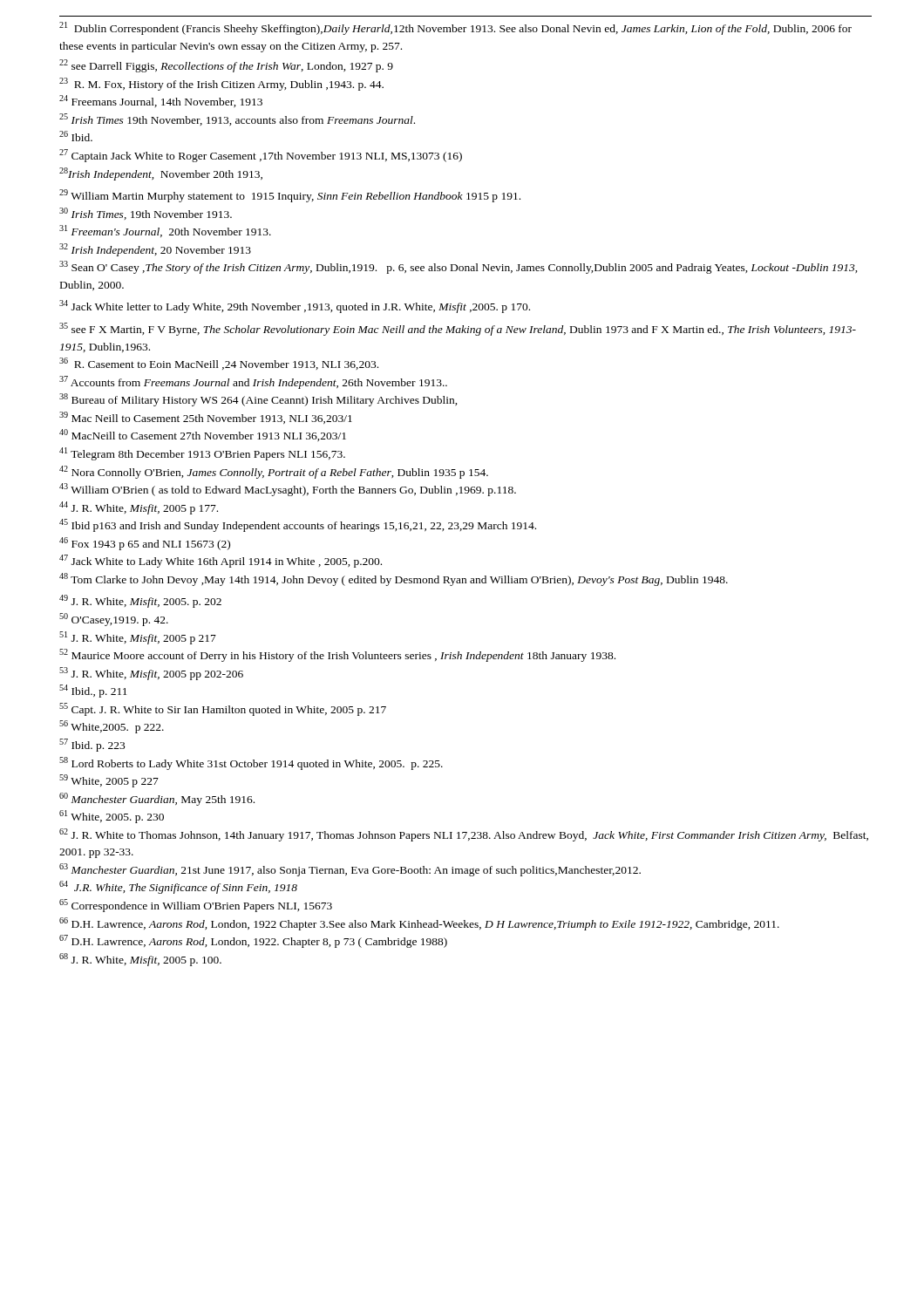Click on the text starting "44 J. R. White,"

point(139,507)
